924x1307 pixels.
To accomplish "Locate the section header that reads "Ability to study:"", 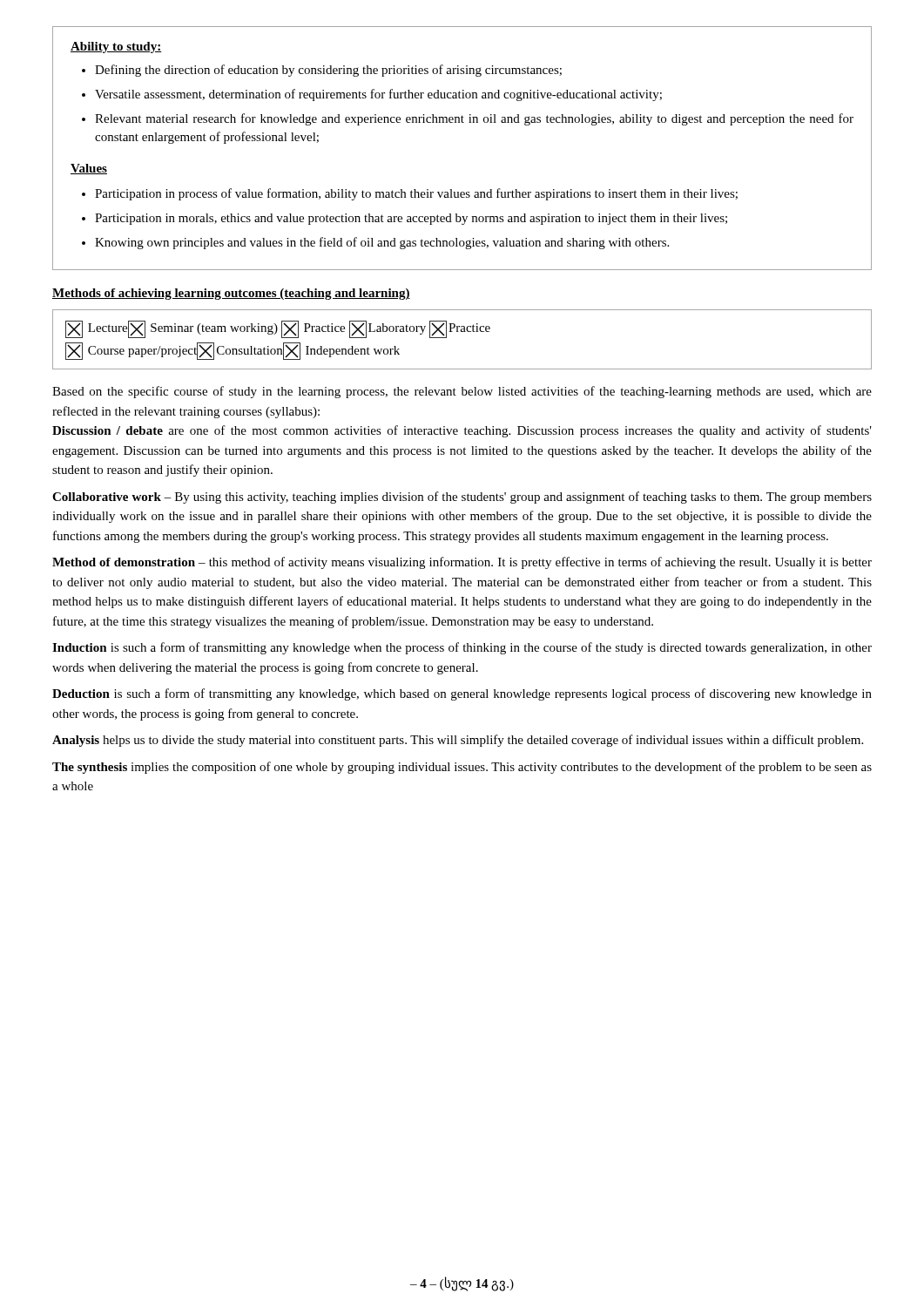I will tap(116, 47).
